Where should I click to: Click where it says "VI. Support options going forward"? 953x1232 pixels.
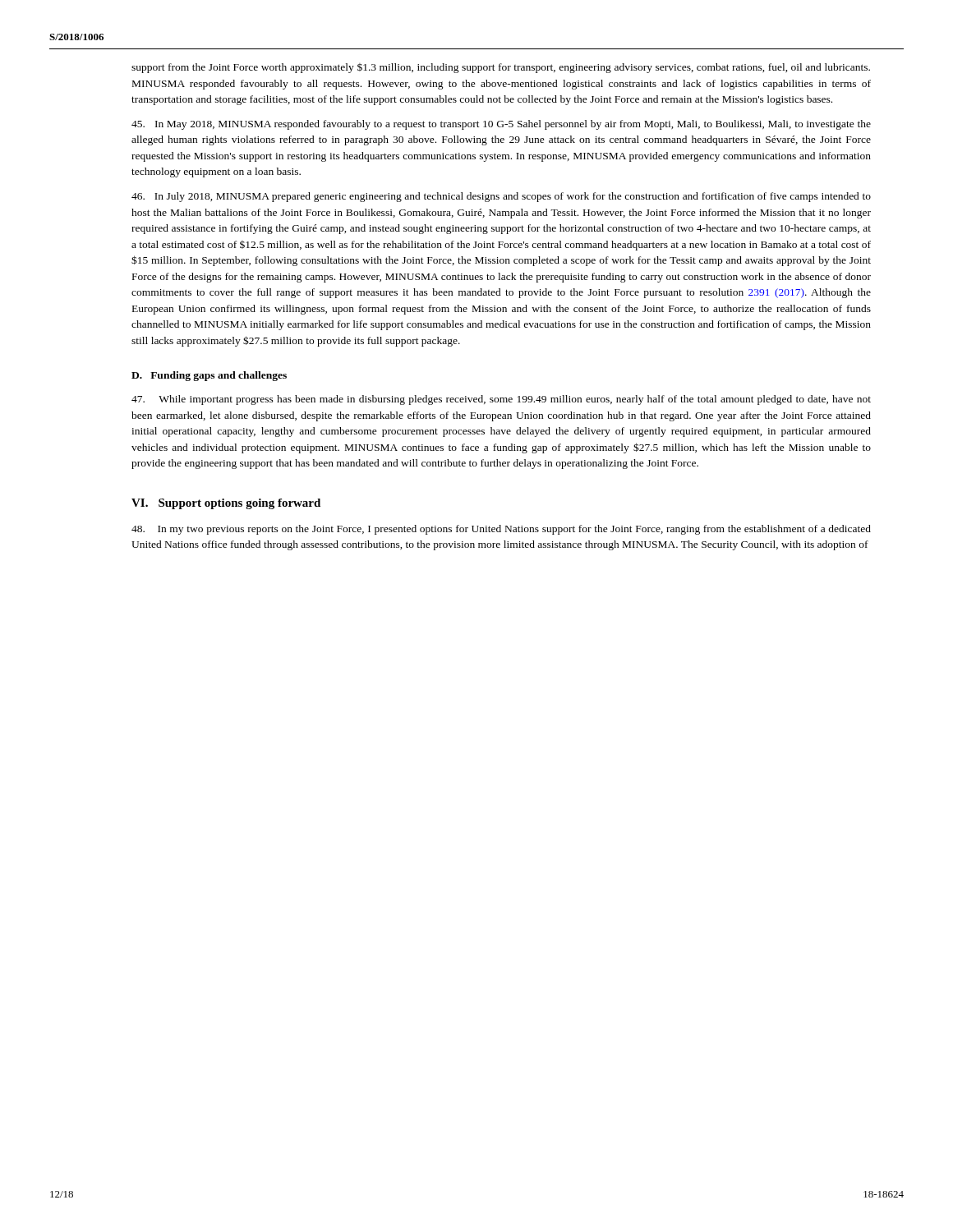point(226,503)
